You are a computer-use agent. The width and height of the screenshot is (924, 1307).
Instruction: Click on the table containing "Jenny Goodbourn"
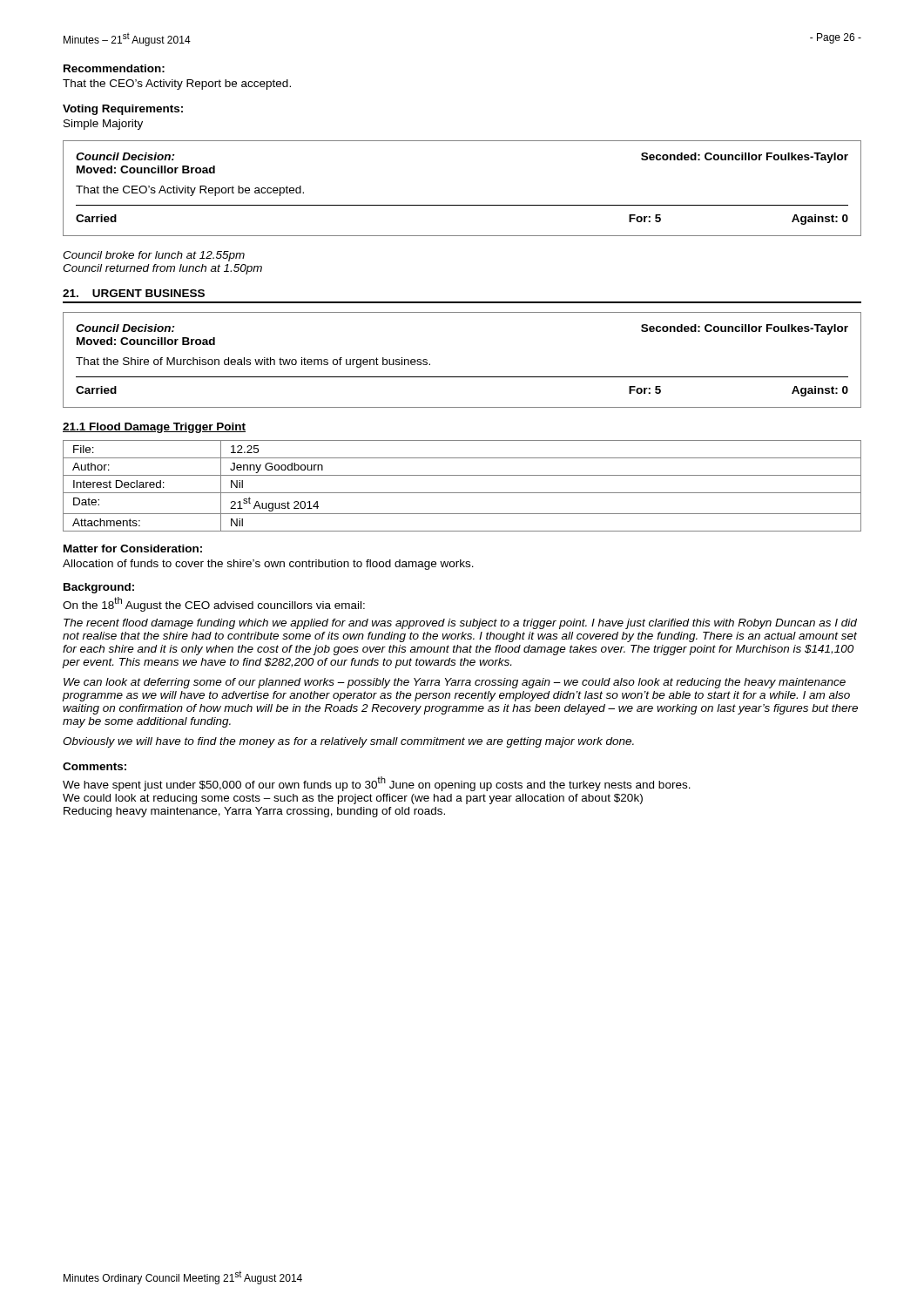point(462,486)
